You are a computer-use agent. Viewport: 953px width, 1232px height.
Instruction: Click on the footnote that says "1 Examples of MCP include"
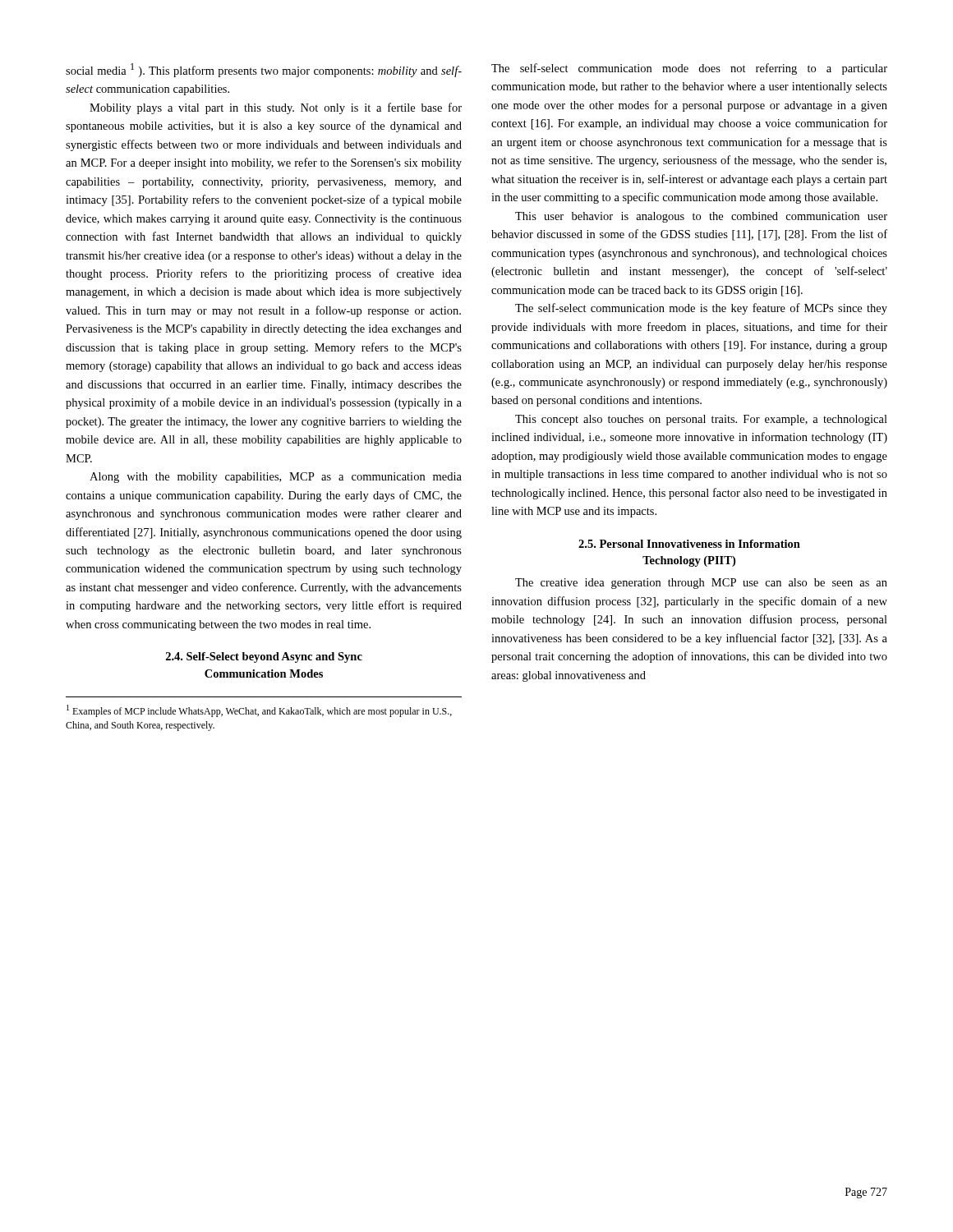click(264, 718)
